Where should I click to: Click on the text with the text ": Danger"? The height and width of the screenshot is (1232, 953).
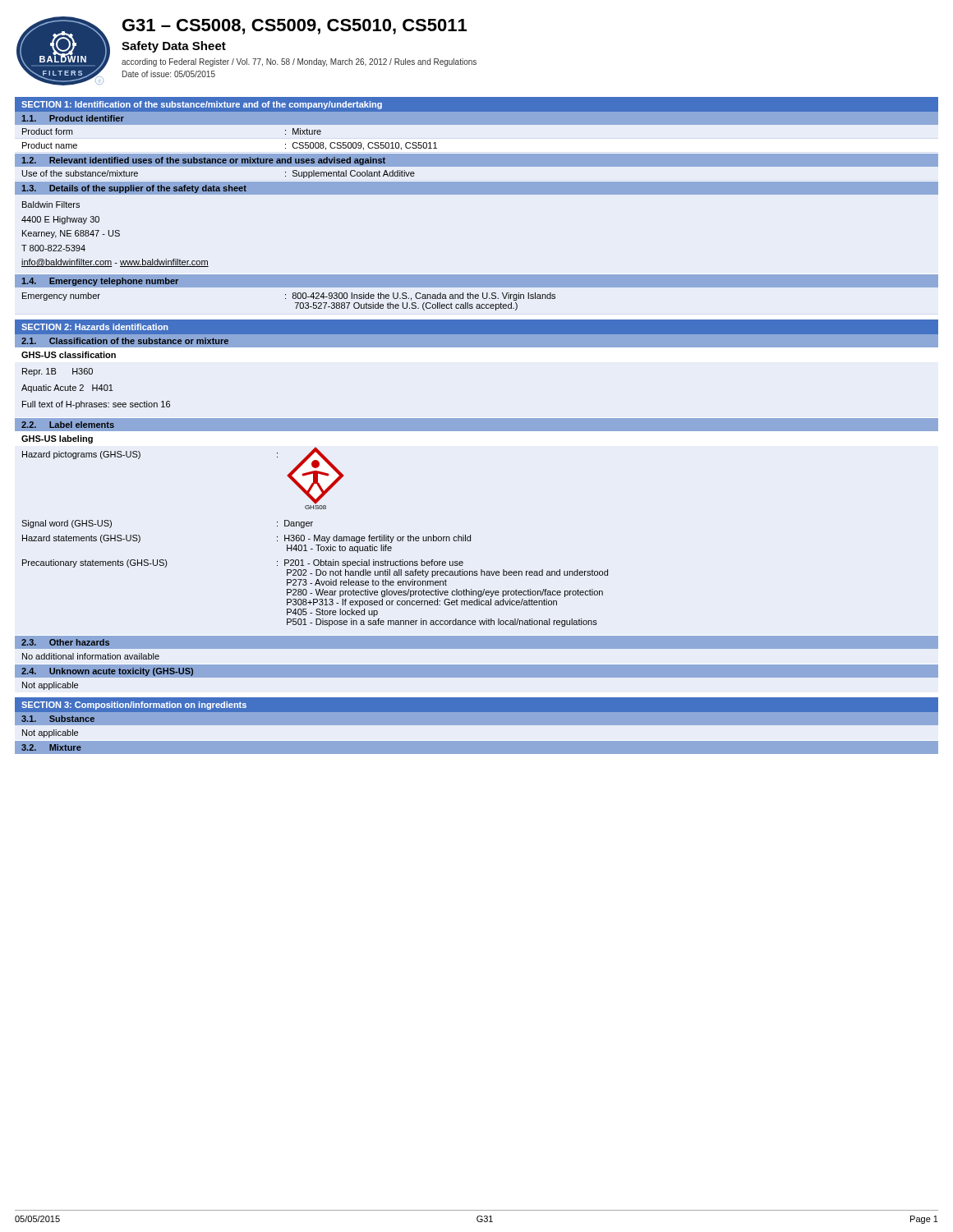point(295,523)
